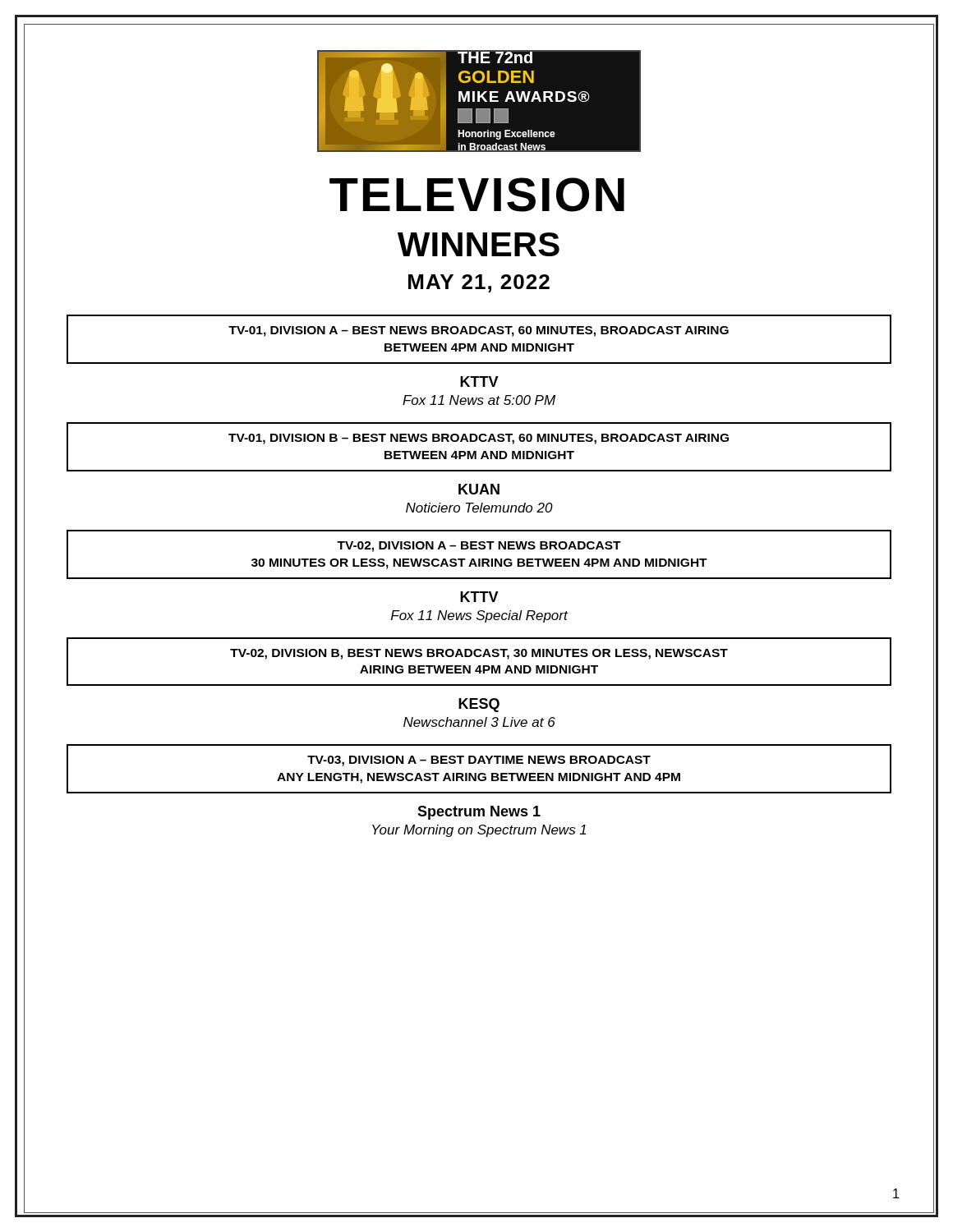Screen dimensions: 1232x953
Task: Select the block starting "KESQ Newschannel 3 Live at 6"
Action: [479, 714]
